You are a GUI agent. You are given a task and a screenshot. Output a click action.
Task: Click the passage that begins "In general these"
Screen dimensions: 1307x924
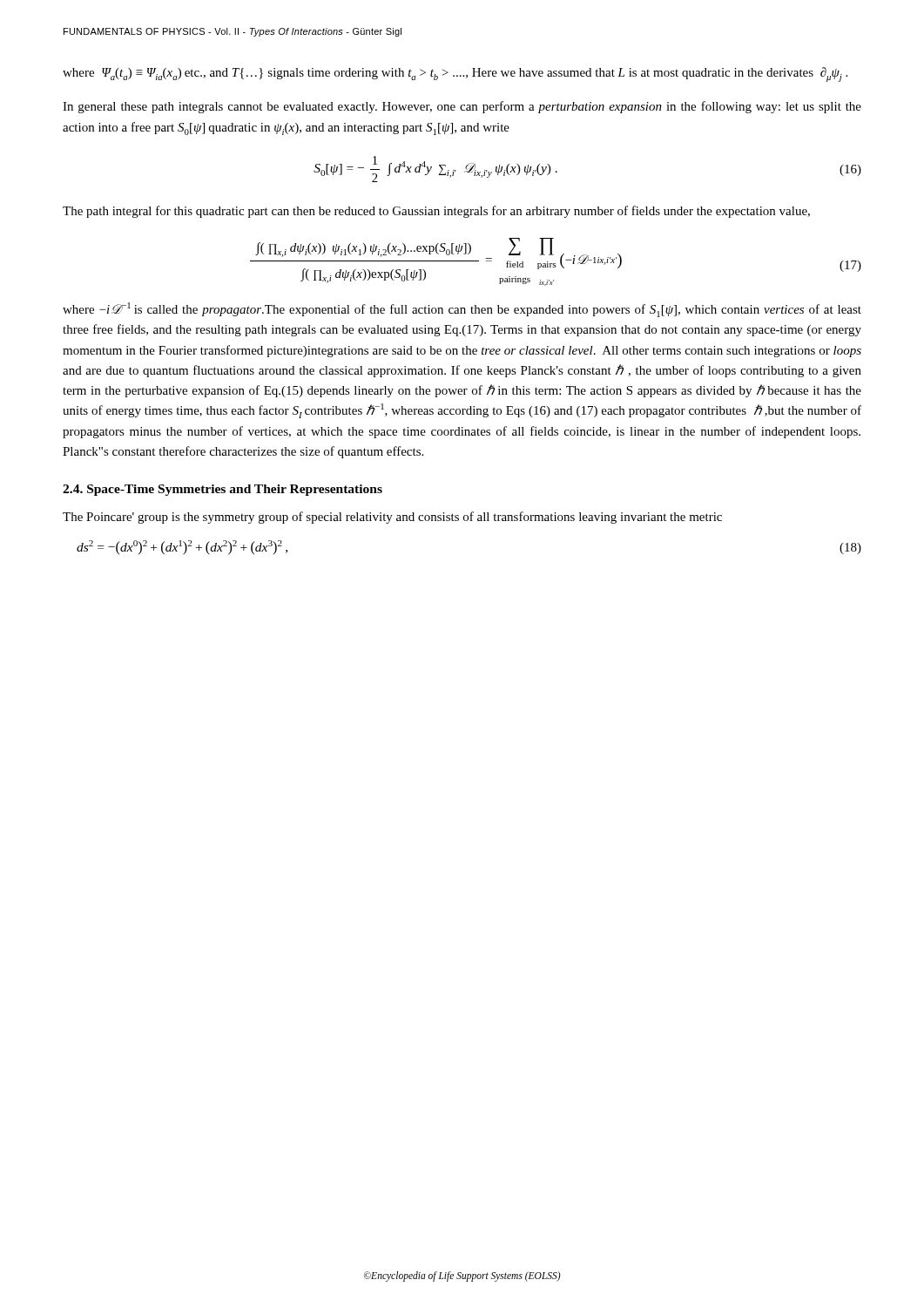point(462,118)
